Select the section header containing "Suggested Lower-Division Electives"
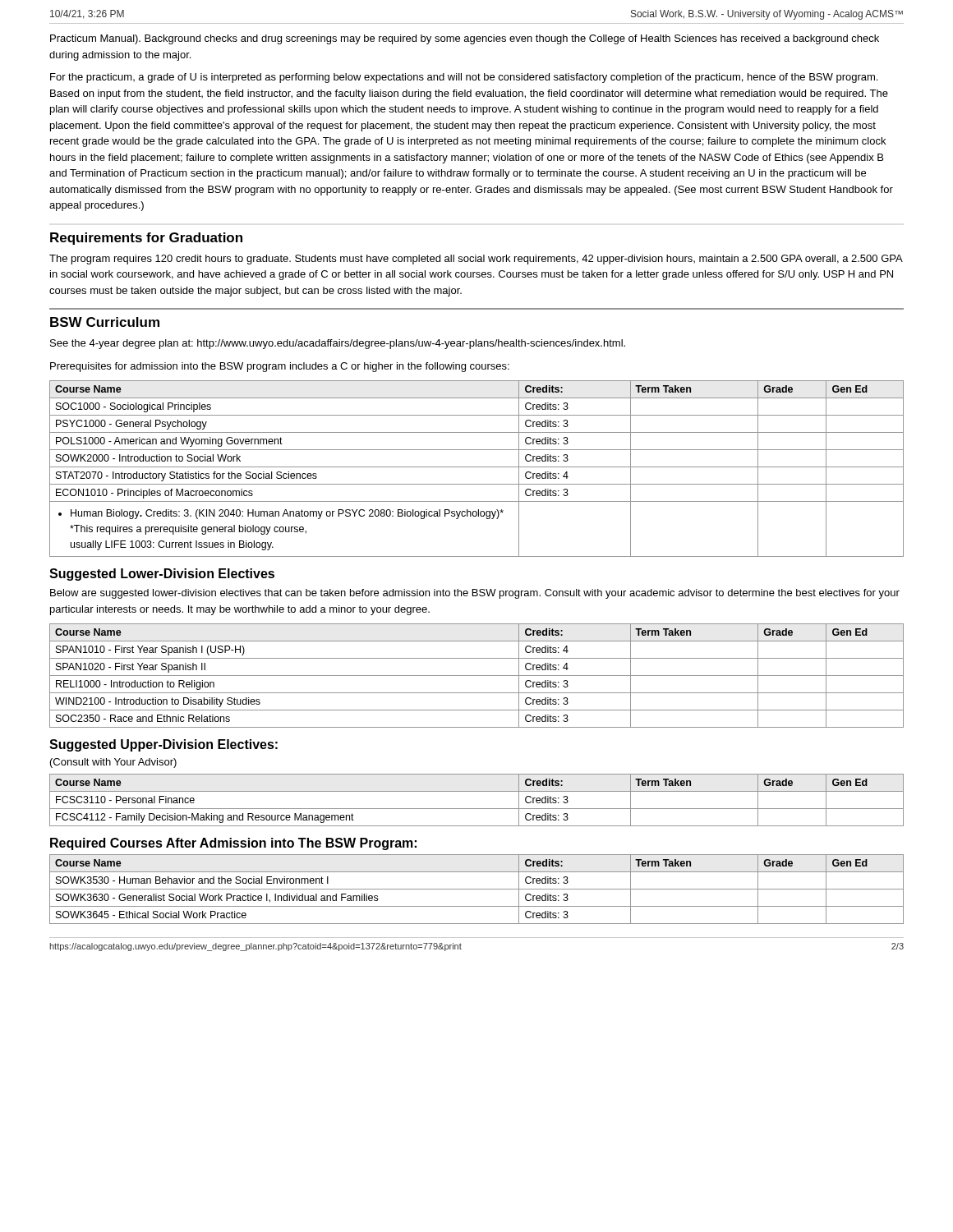Screen dimensions: 1232x953 click(162, 574)
